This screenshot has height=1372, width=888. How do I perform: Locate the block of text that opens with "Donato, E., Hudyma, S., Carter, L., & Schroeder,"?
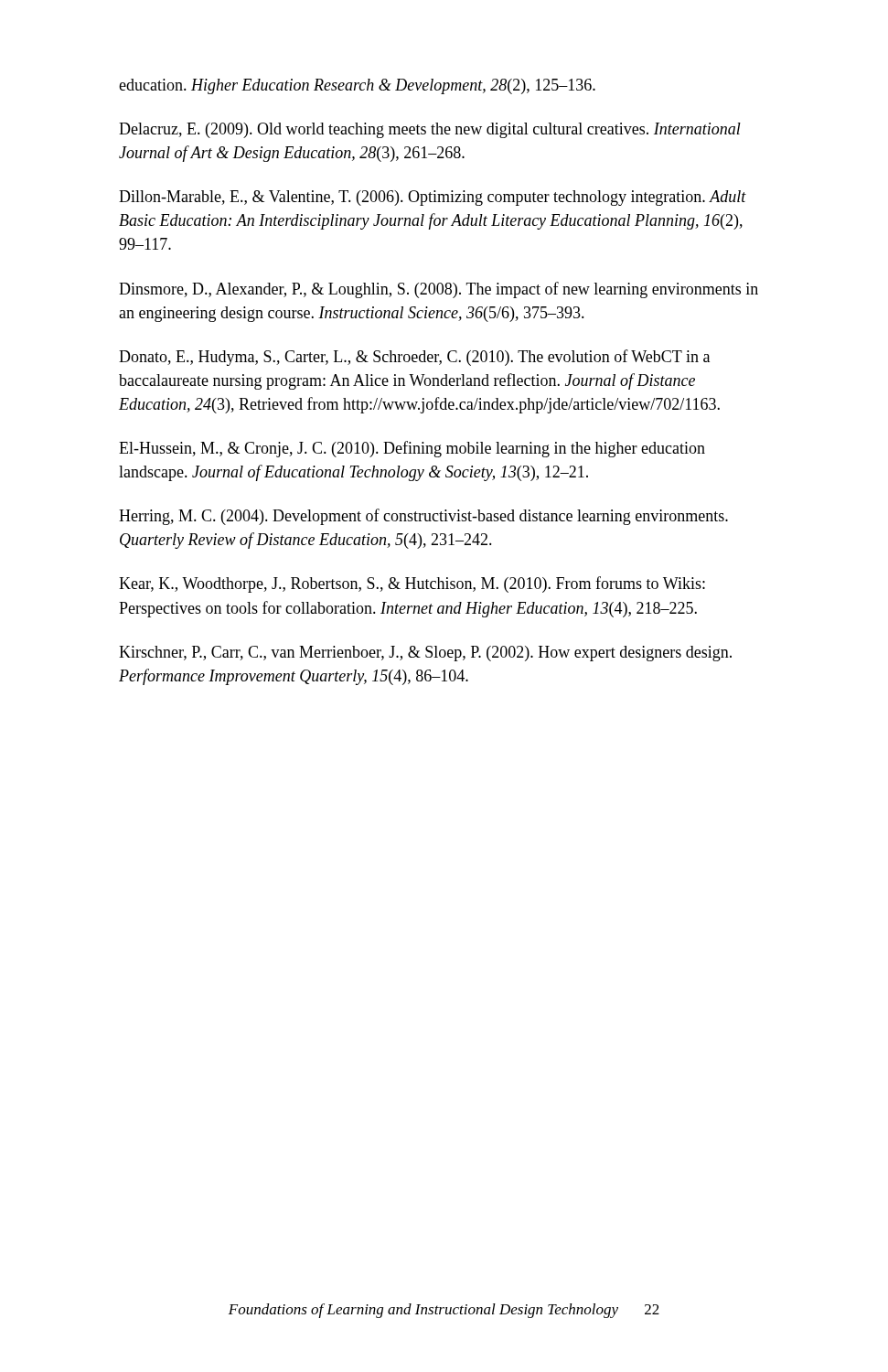tap(444, 380)
